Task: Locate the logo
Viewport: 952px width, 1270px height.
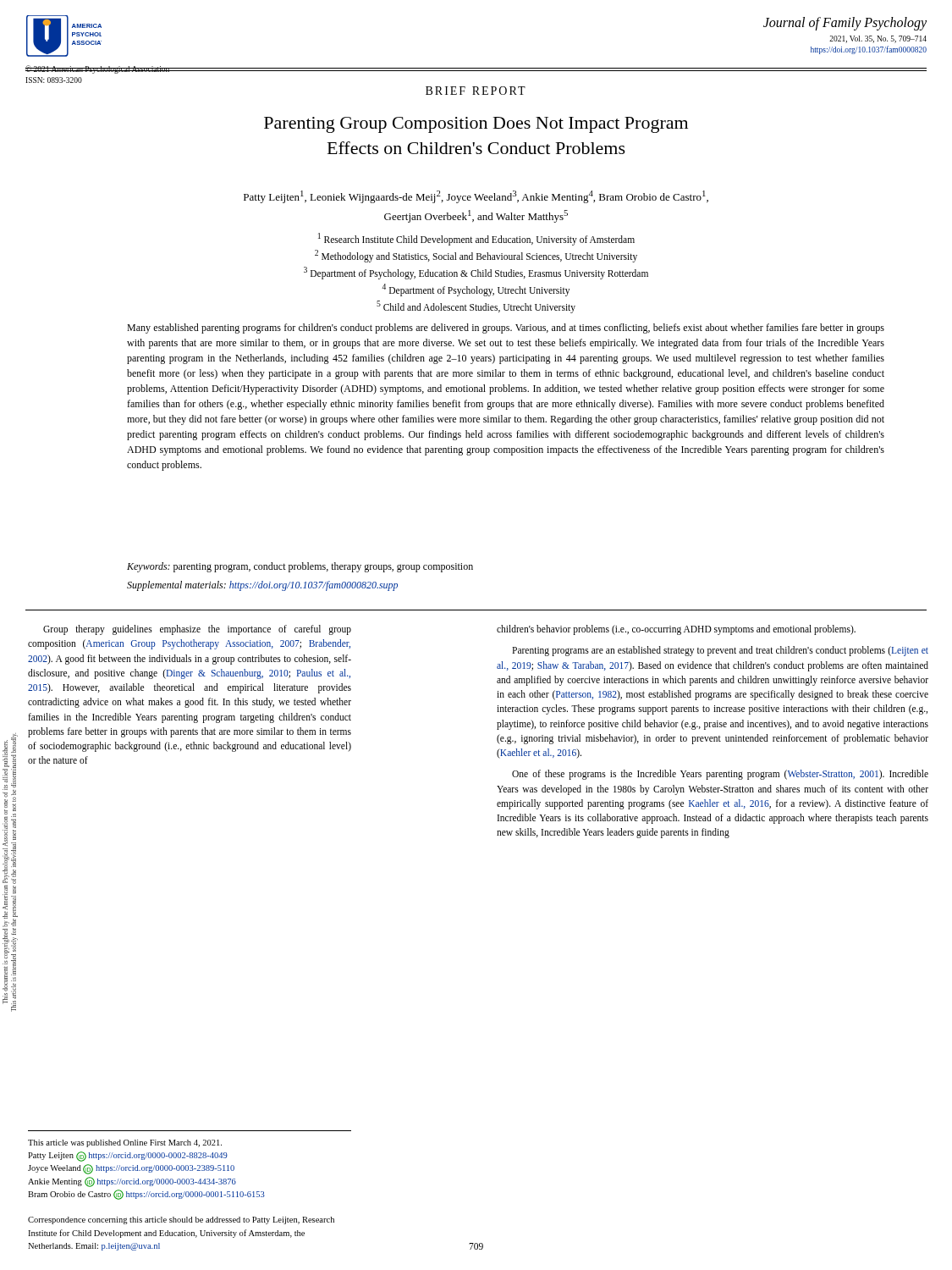Action: point(97,51)
